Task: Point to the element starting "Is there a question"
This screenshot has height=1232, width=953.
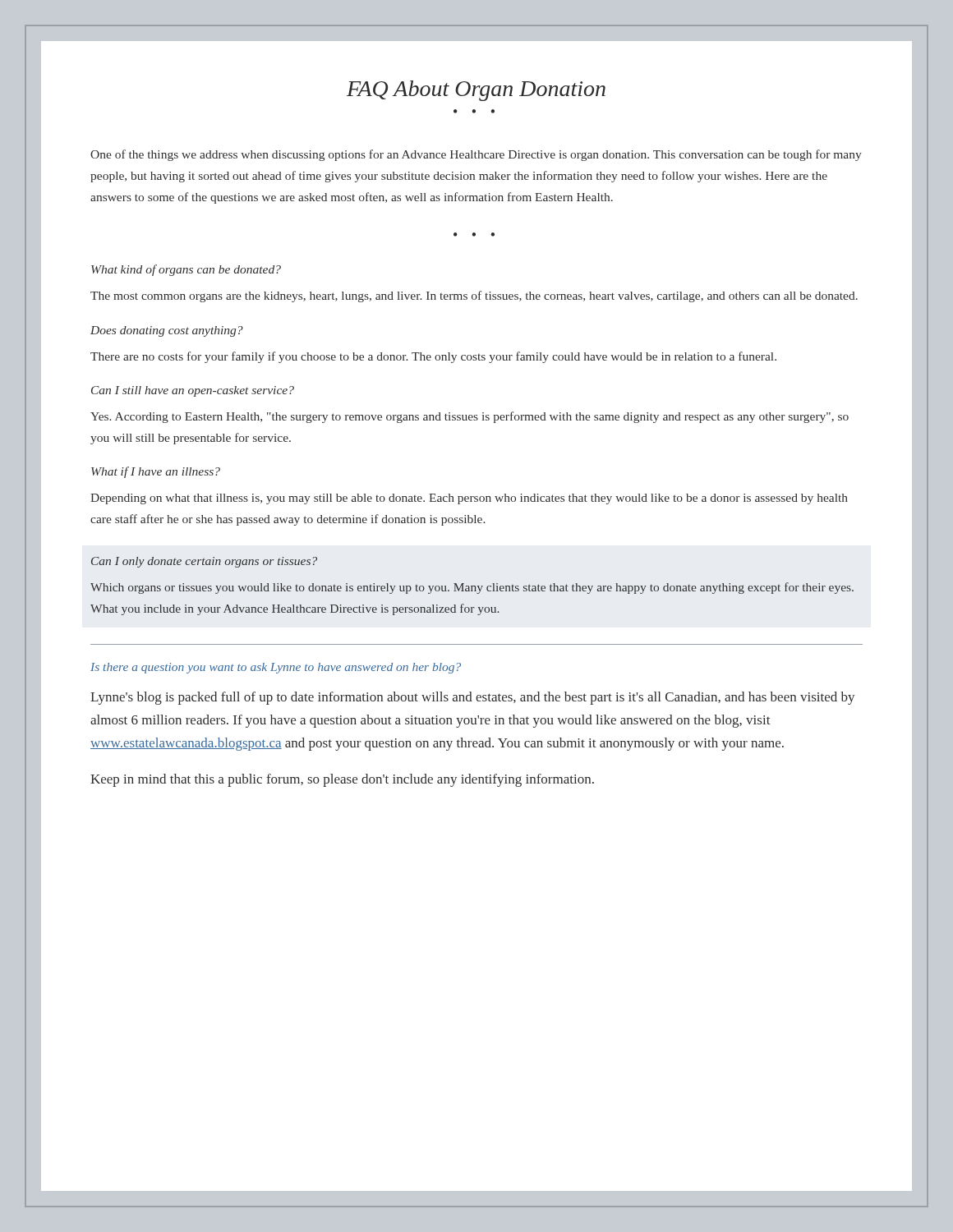Action: 276,668
